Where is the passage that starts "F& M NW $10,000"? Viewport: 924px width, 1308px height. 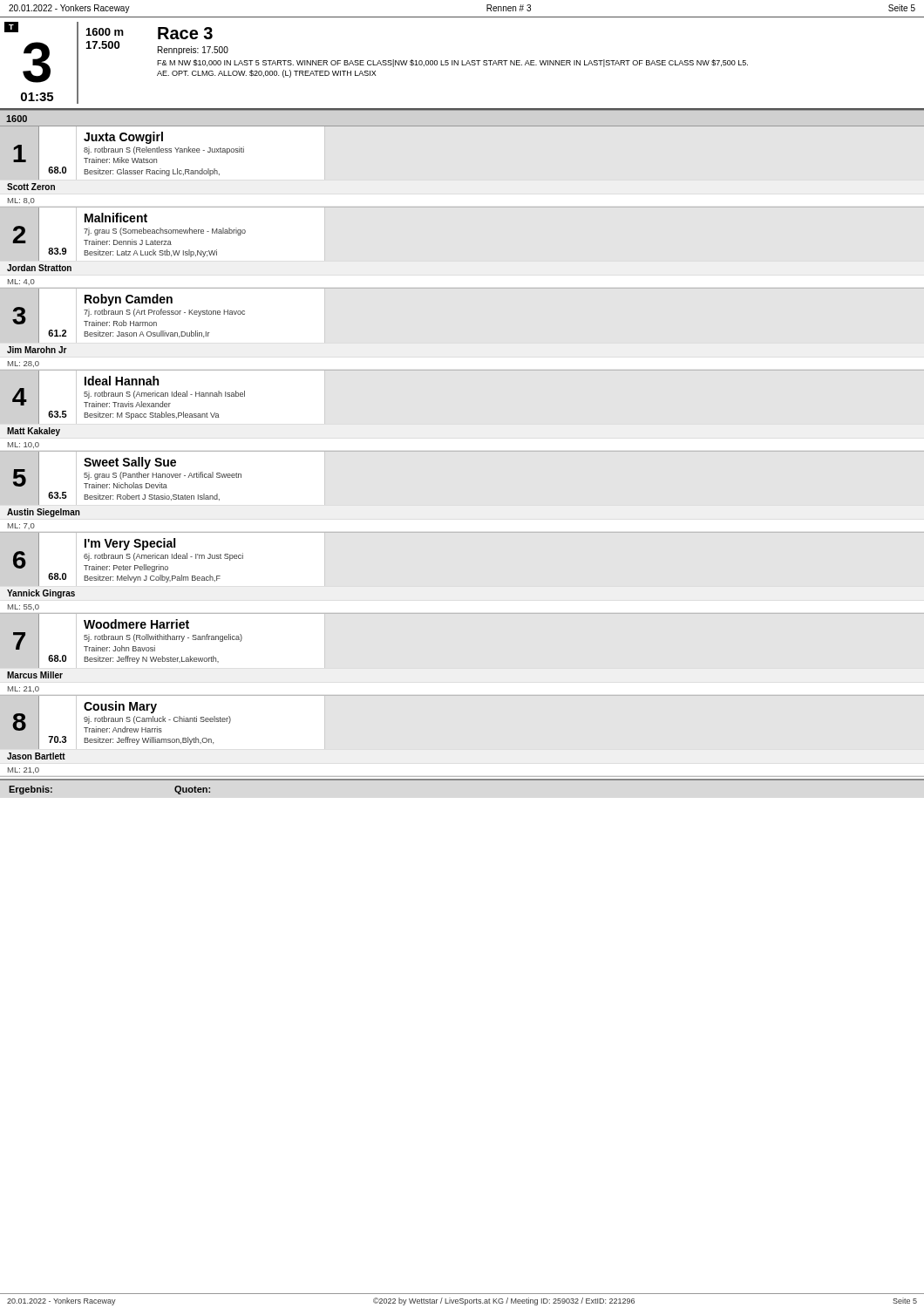pos(453,68)
